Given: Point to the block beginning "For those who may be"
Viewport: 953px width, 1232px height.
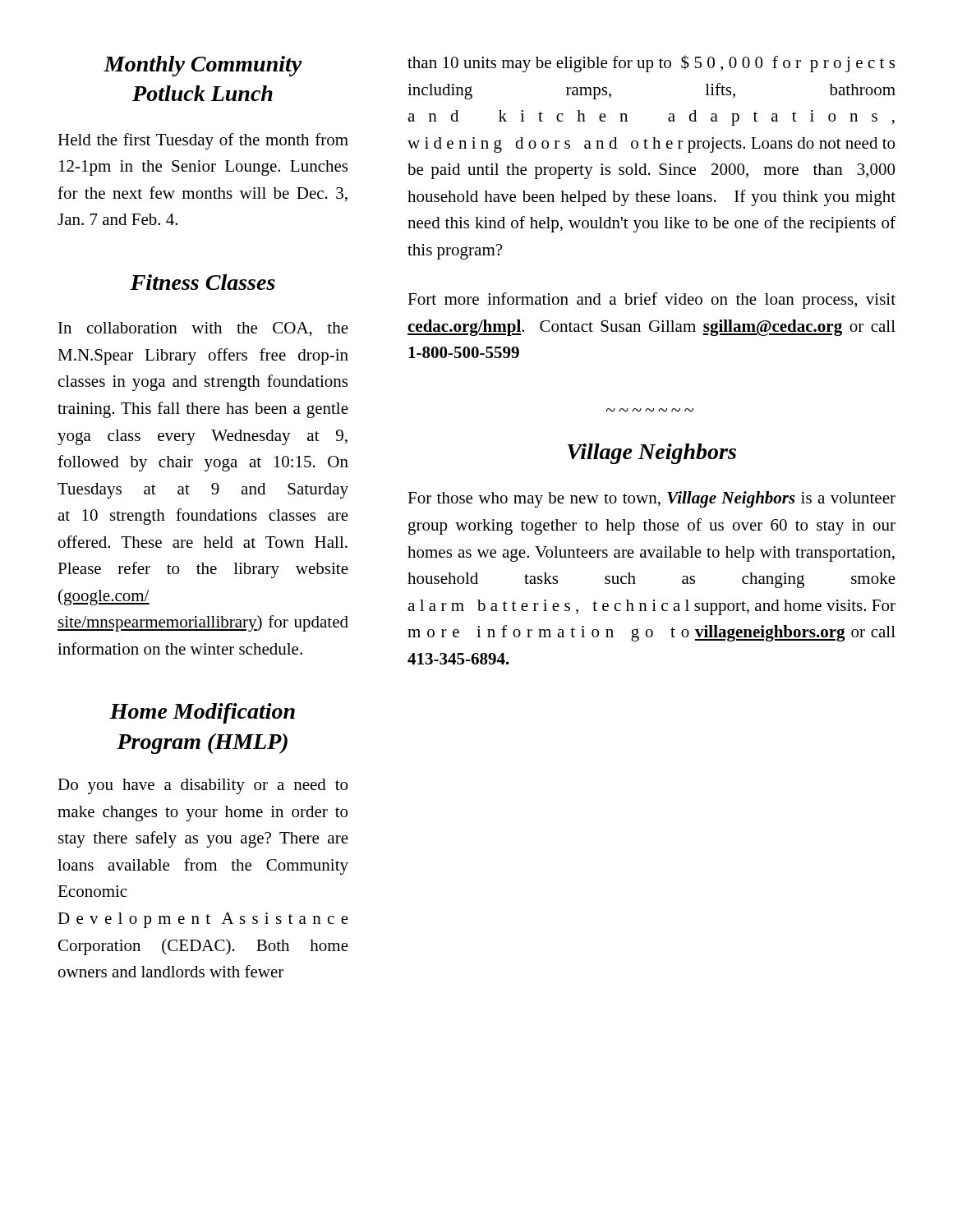Looking at the screenshot, I should [651, 499].
